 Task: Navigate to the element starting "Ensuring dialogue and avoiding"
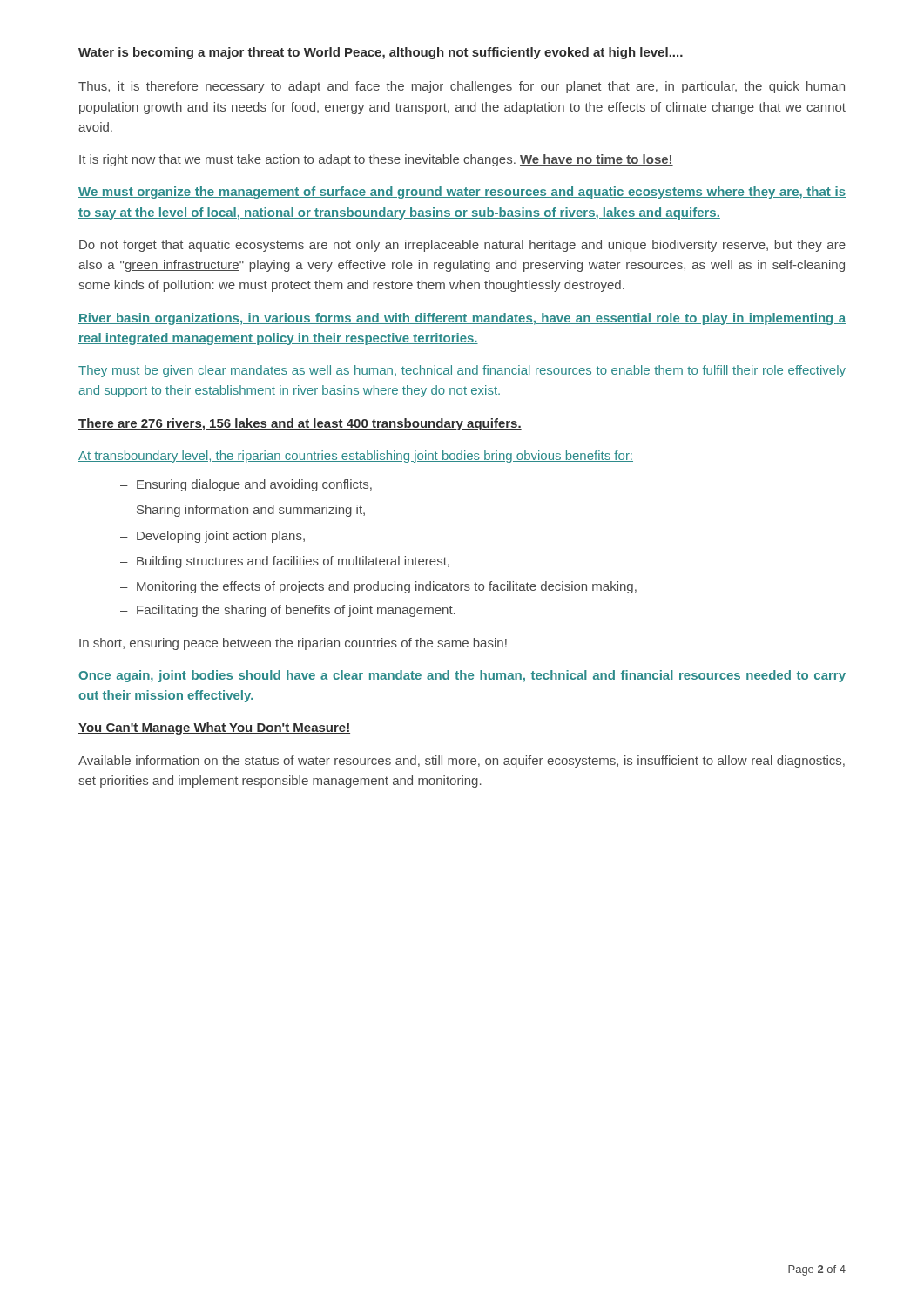246,485
